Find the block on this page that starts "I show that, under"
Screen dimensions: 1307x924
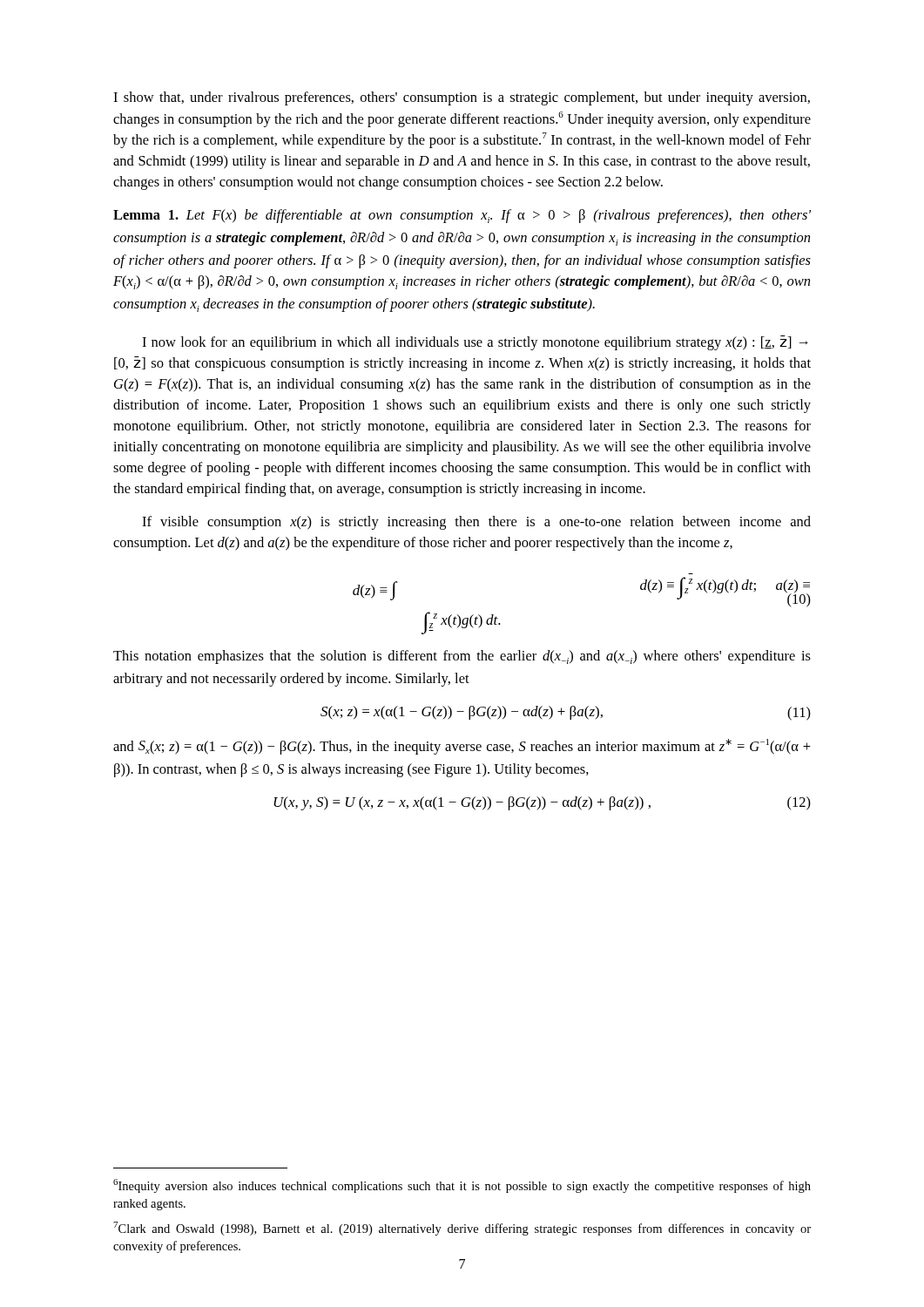click(462, 140)
